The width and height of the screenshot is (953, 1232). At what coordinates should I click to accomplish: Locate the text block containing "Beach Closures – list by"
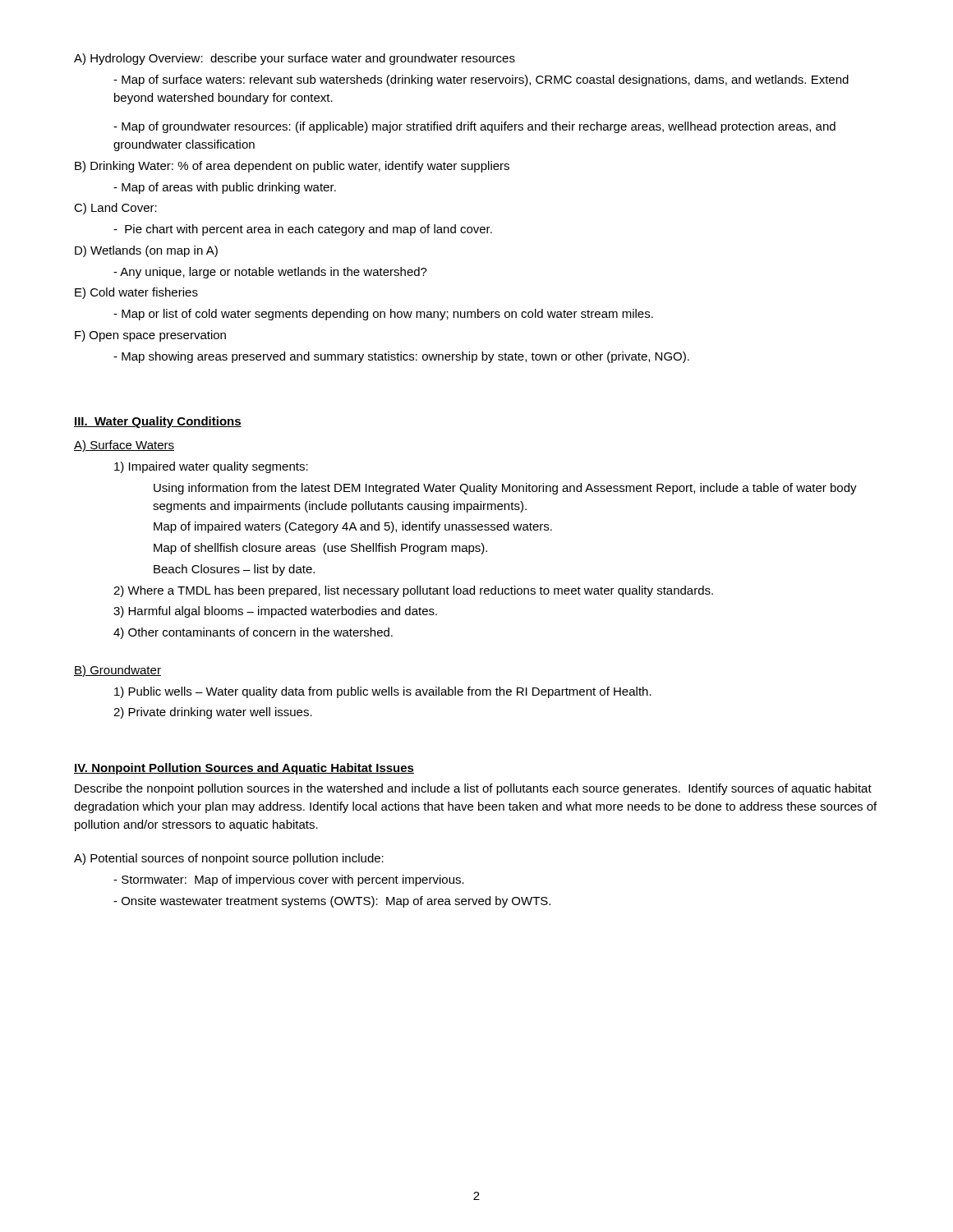pyautogui.click(x=234, y=569)
